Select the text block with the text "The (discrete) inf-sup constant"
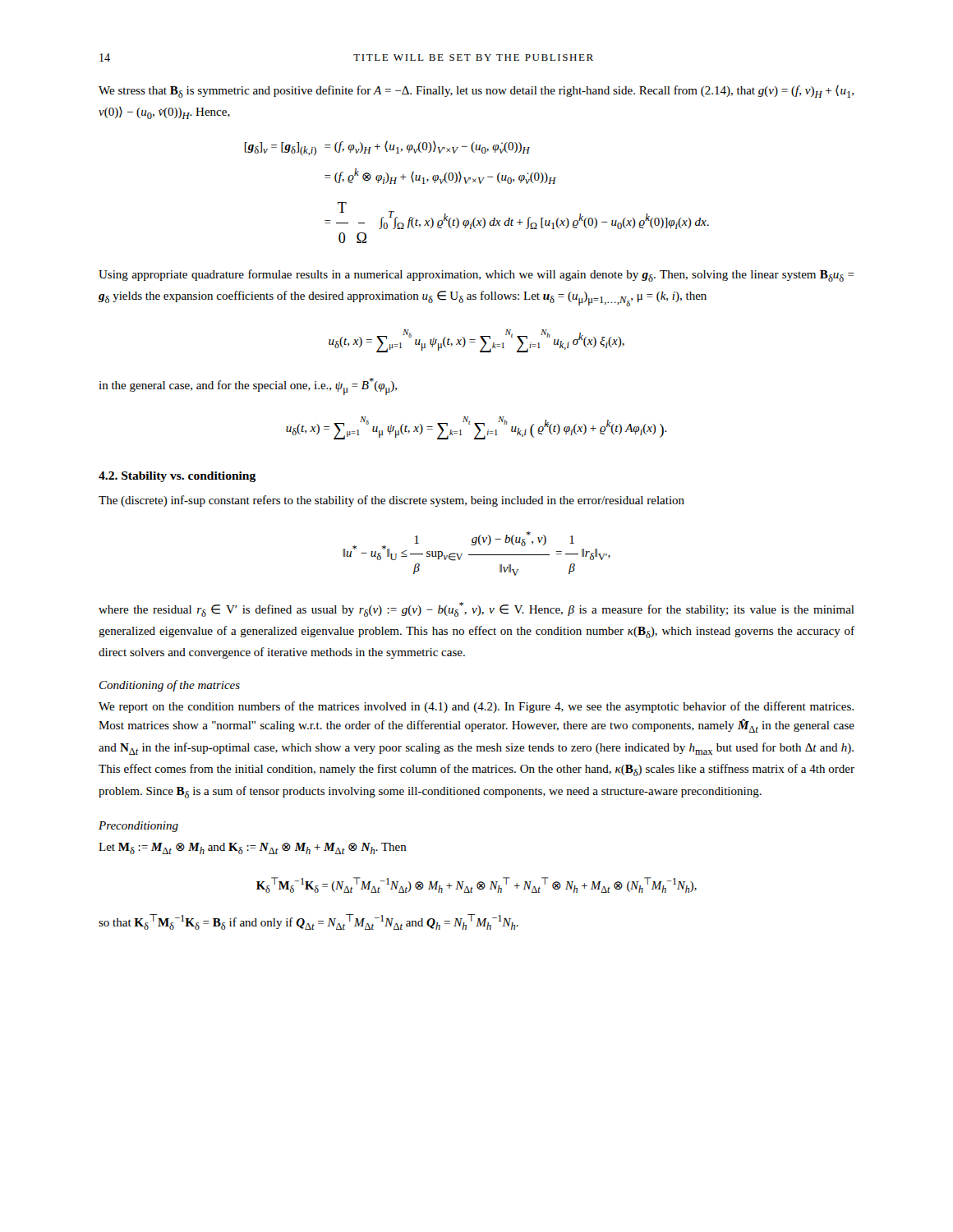 [391, 500]
